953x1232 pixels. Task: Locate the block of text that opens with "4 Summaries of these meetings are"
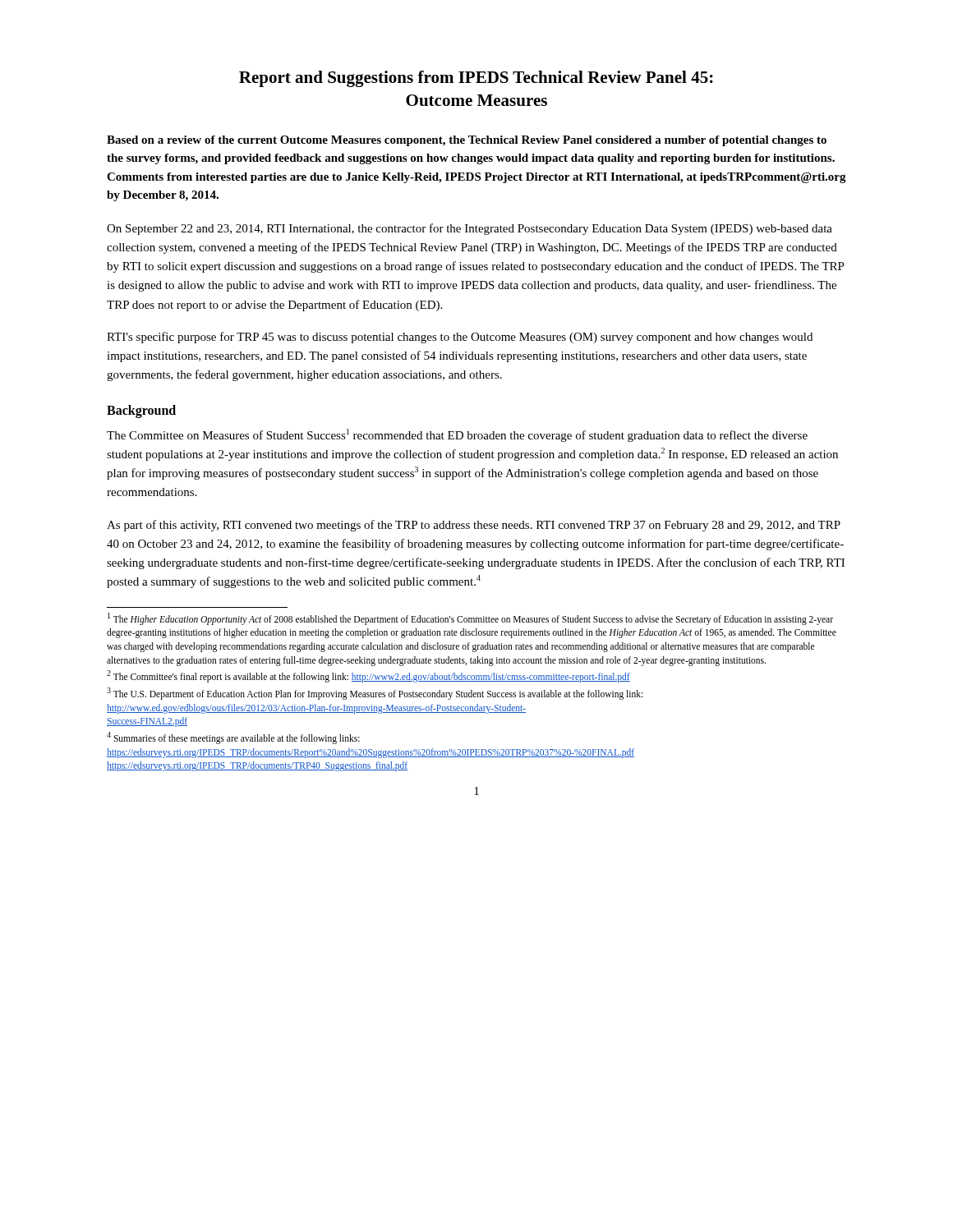pyautogui.click(x=371, y=751)
